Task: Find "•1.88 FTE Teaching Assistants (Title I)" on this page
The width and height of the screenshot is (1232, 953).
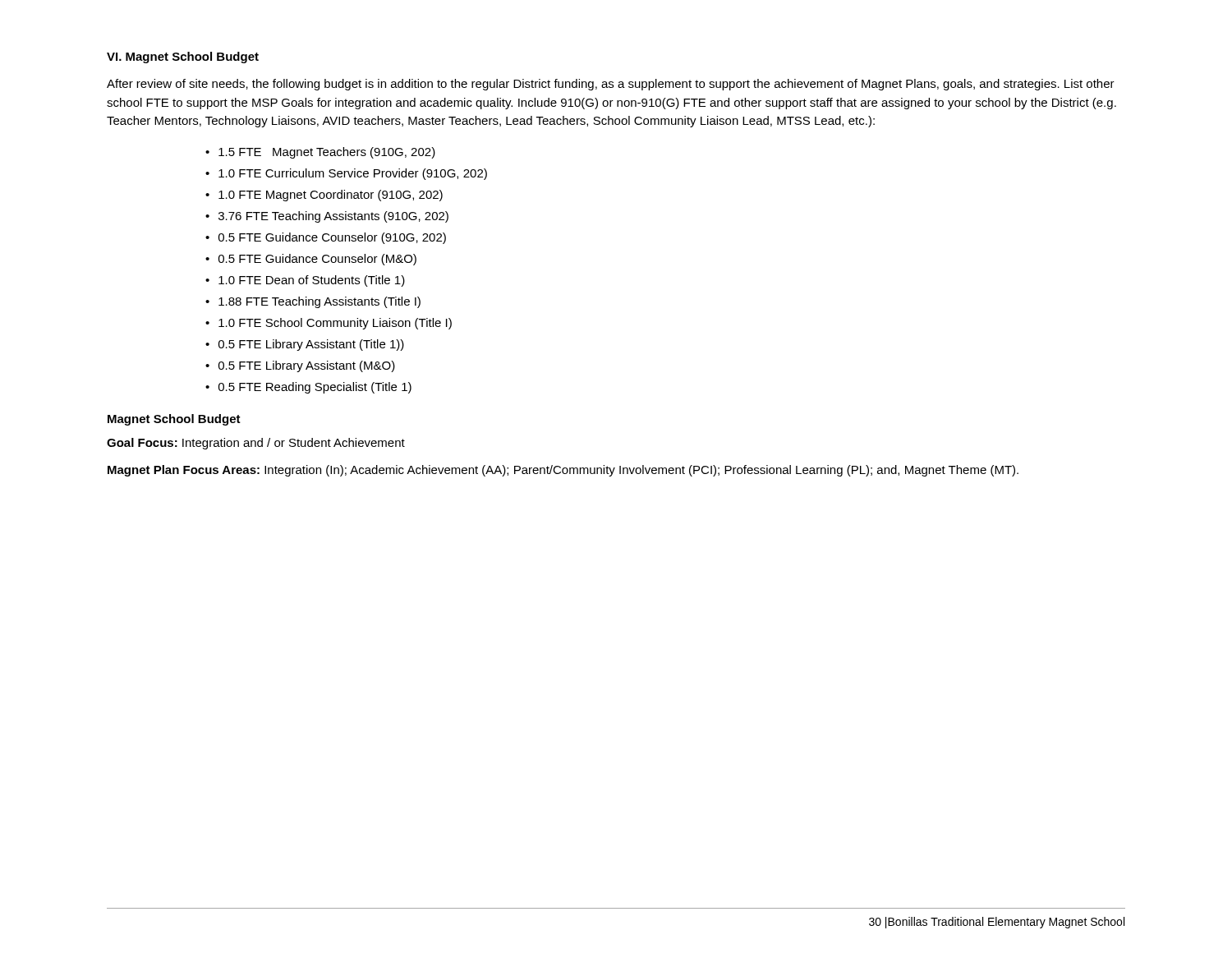Action: coord(313,301)
